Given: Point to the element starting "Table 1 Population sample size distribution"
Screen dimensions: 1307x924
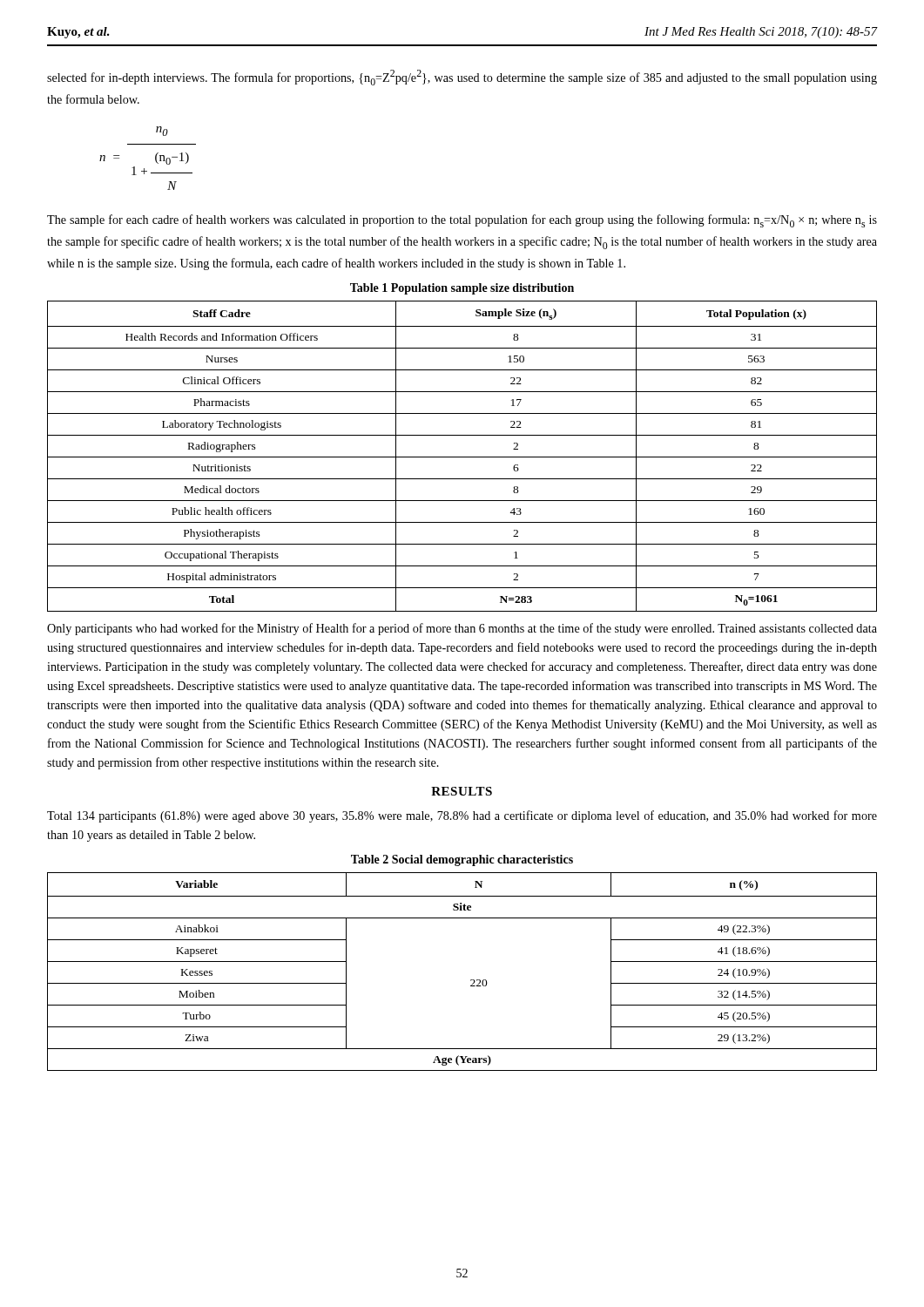Looking at the screenshot, I should pos(462,288).
